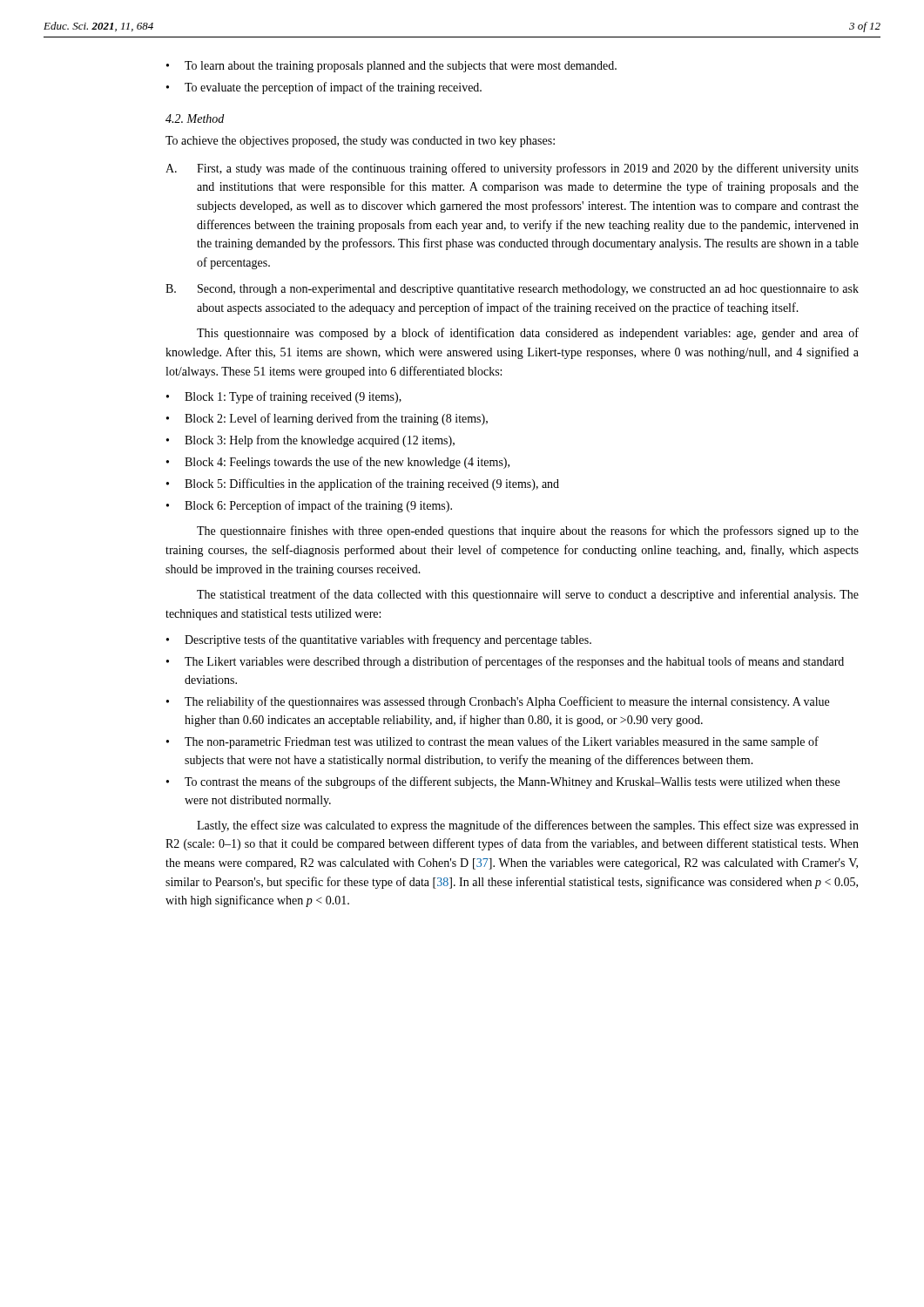Select the text block with the text "The questionnaire finishes with three"
924x1307 pixels.
pyautogui.click(x=528, y=532)
